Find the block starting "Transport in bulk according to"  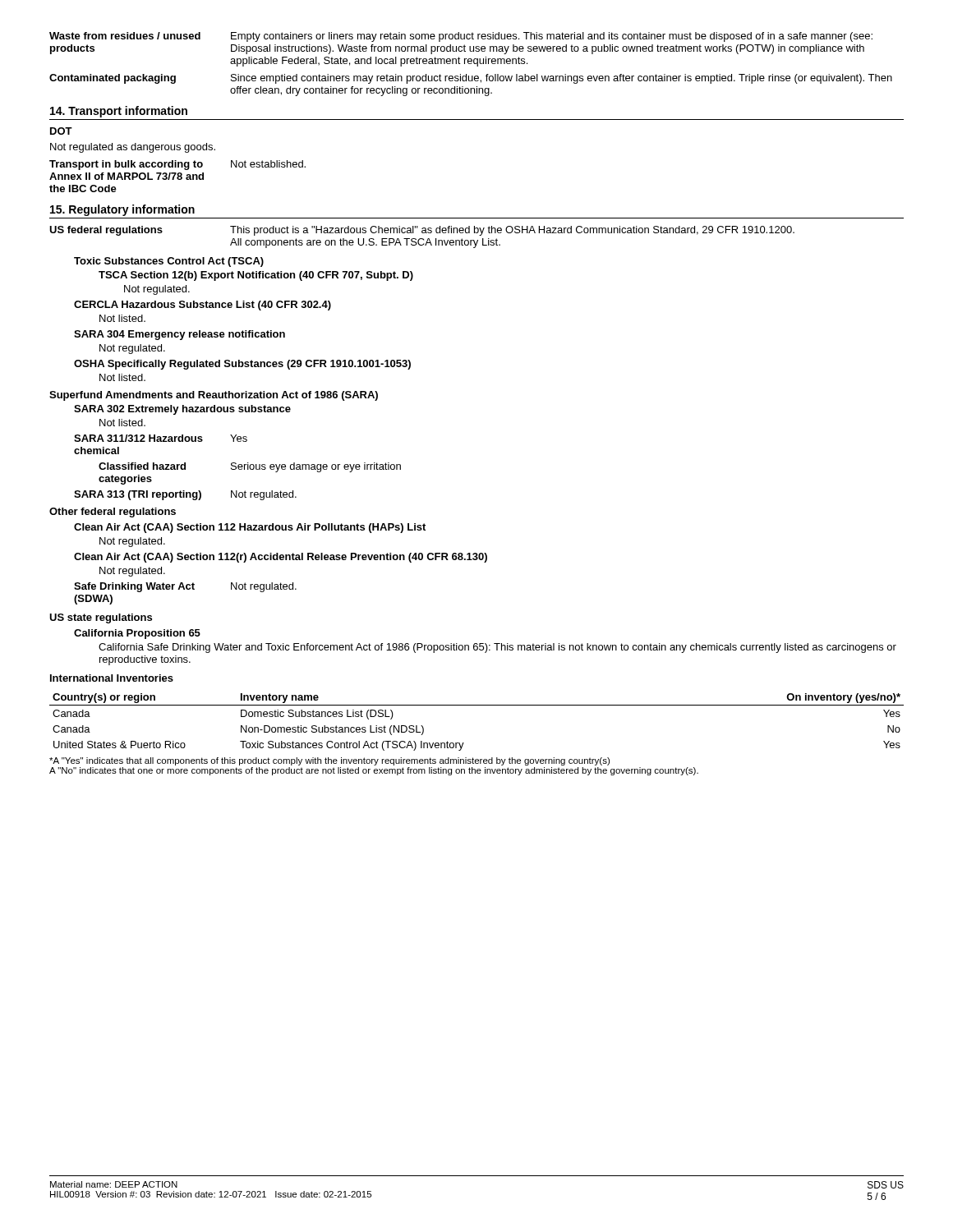(177, 165)
